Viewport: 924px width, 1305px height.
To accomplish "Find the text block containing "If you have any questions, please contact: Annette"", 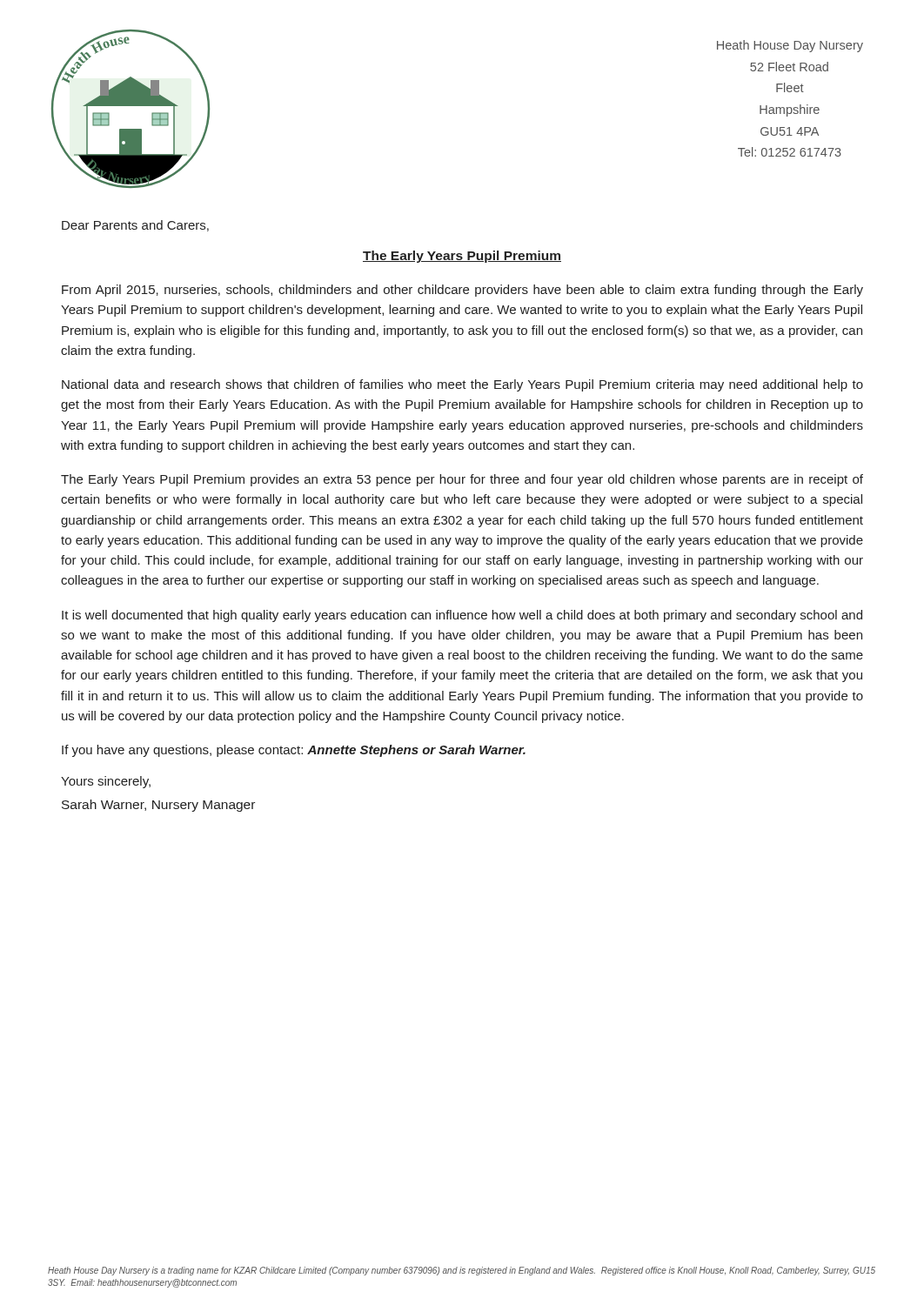I will pyautogui.click(x=294, y=750).
